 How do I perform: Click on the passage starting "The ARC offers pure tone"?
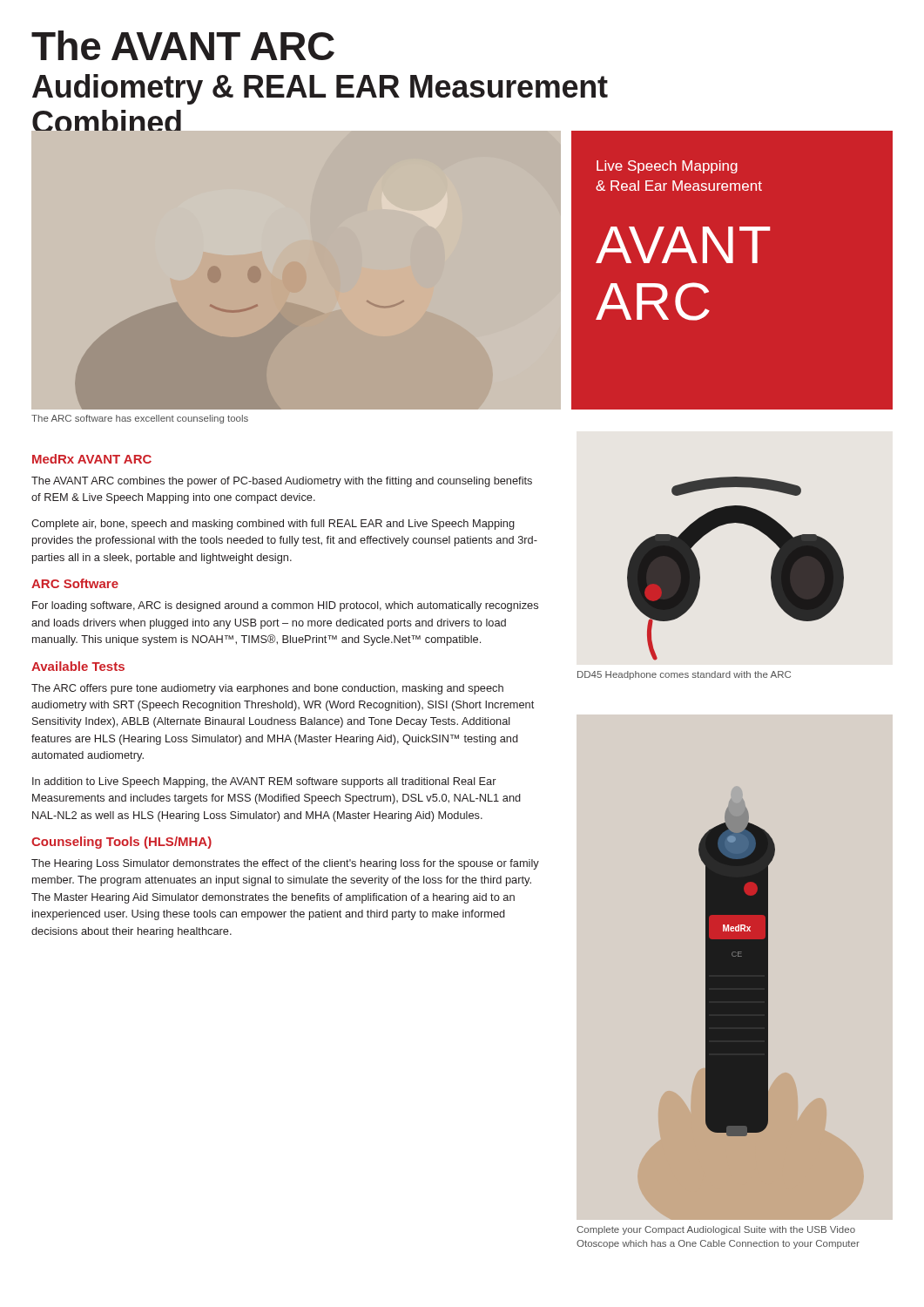pyautogui.click(x=283, y=721)
